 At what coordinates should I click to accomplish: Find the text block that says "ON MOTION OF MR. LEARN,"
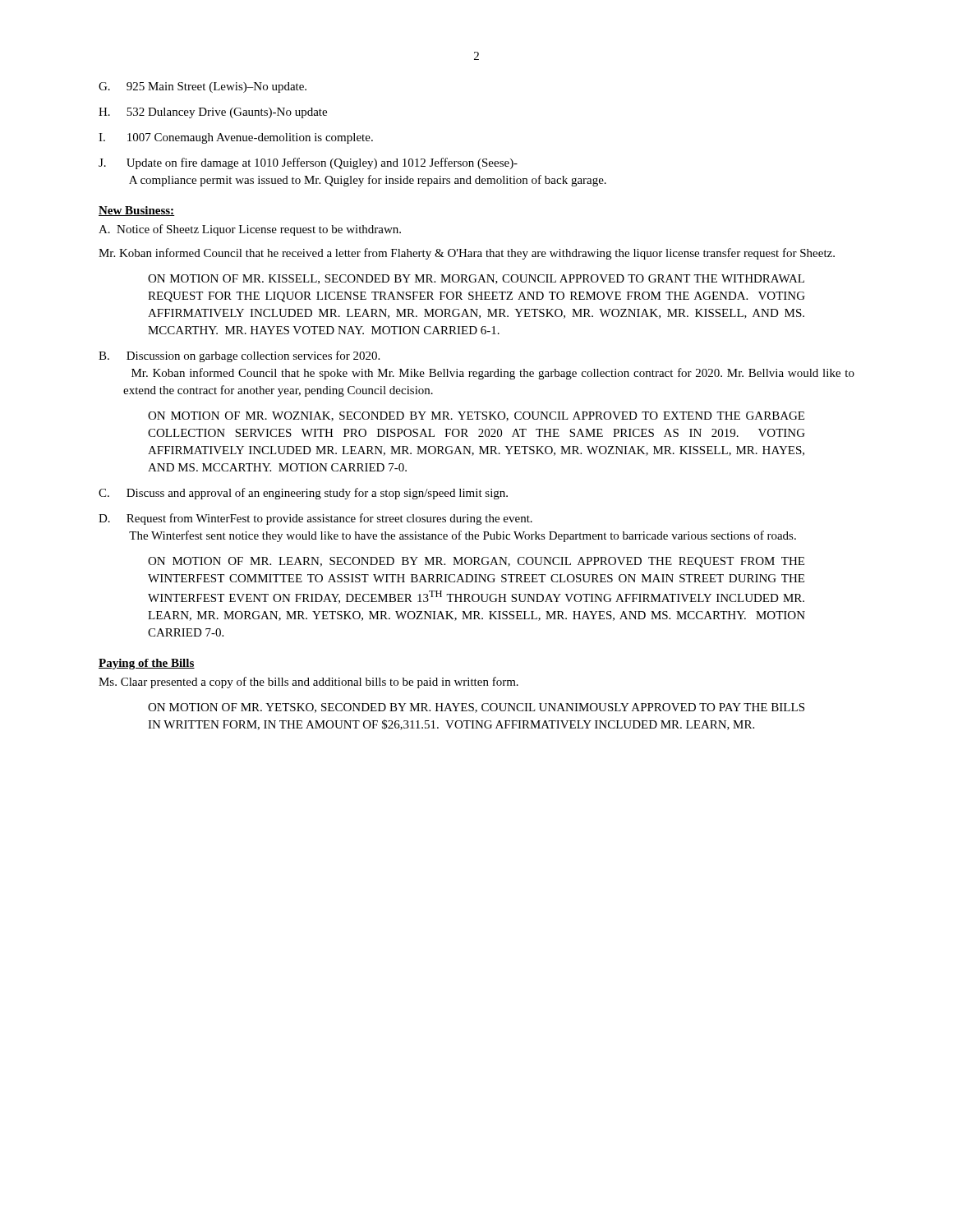[x=476, y=597]
